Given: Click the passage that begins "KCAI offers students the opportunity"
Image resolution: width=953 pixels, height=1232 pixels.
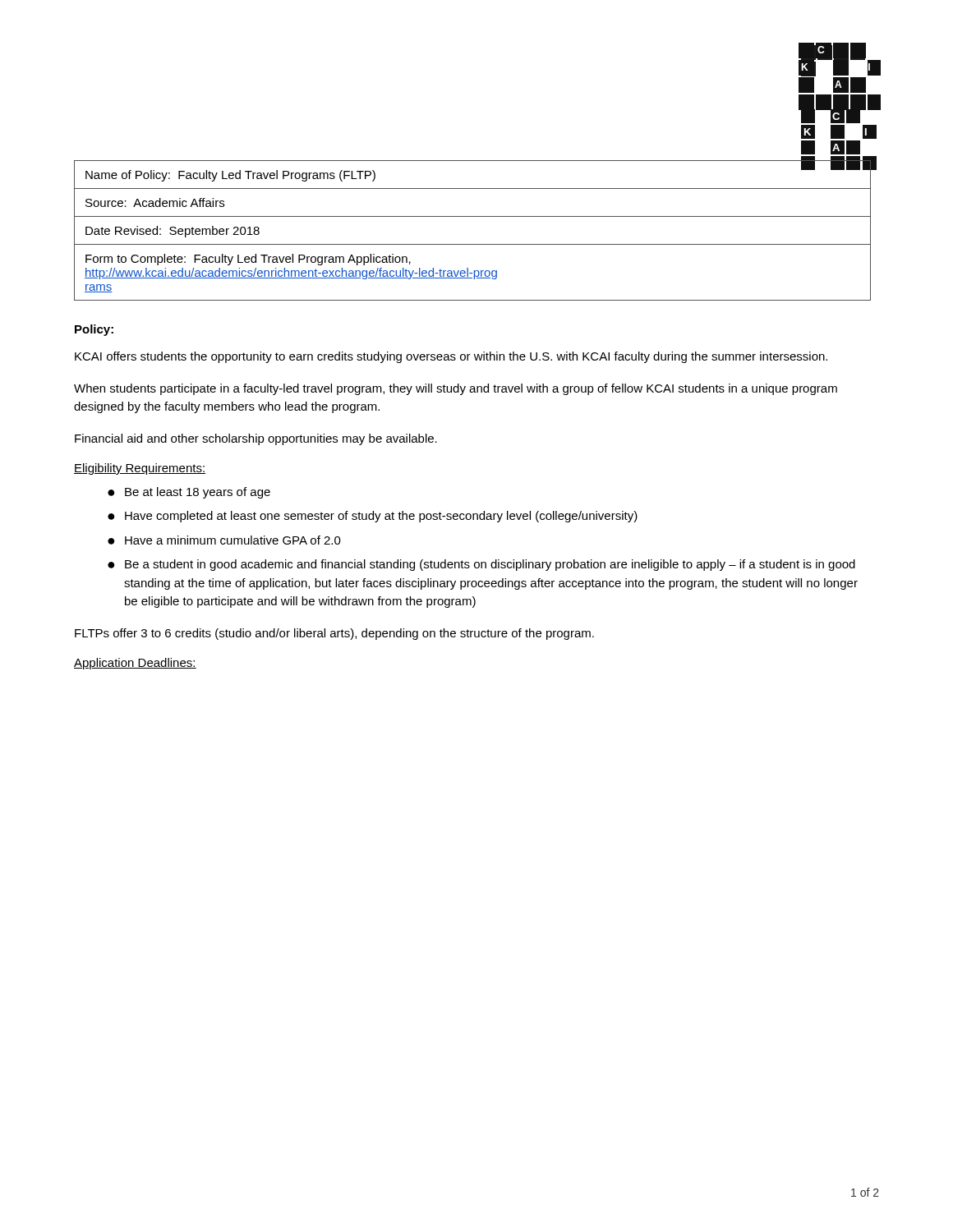Looking at the screenshot, I should coord(451,356).
